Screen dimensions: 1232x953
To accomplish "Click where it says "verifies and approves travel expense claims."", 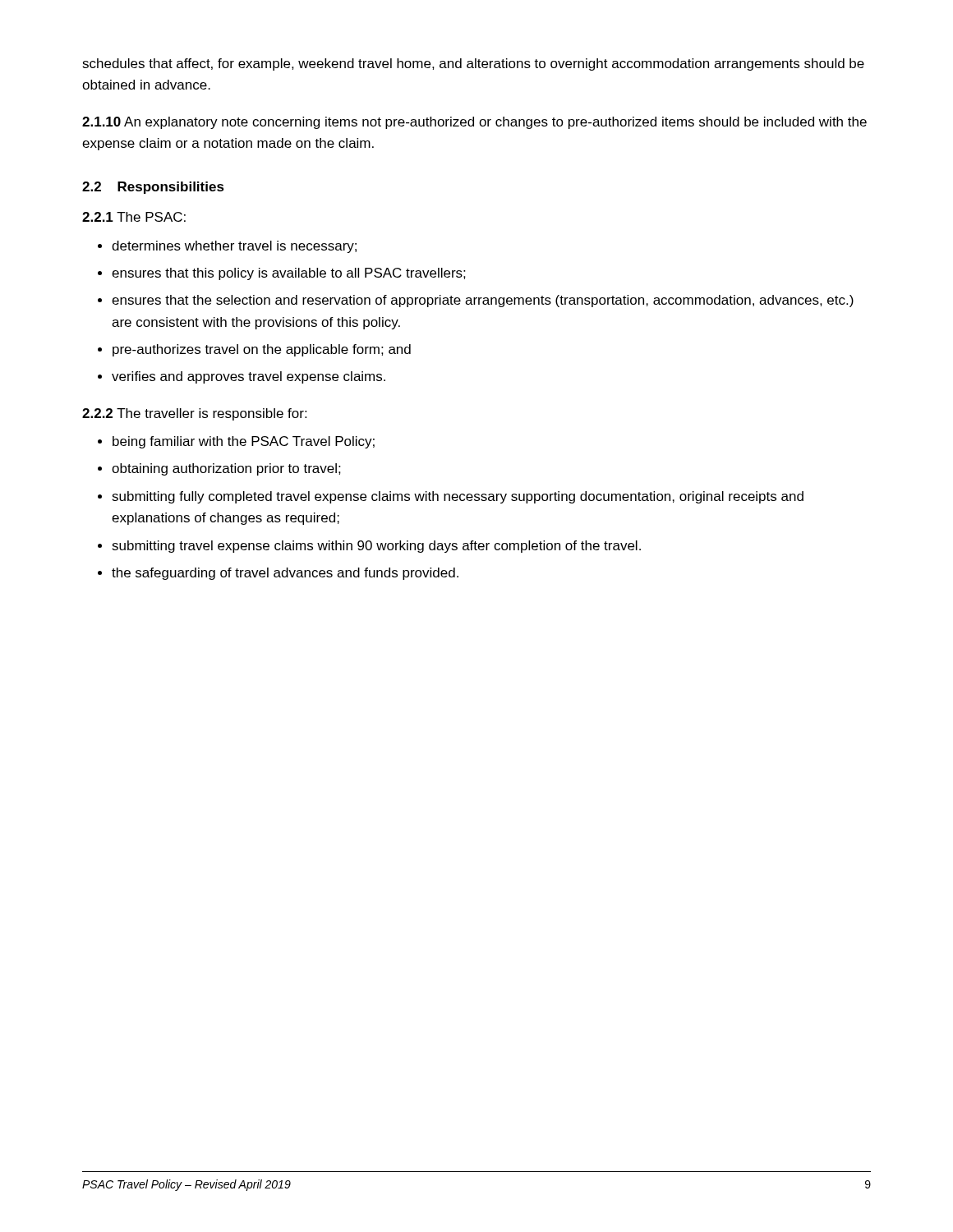I will [x=249, y=377].
